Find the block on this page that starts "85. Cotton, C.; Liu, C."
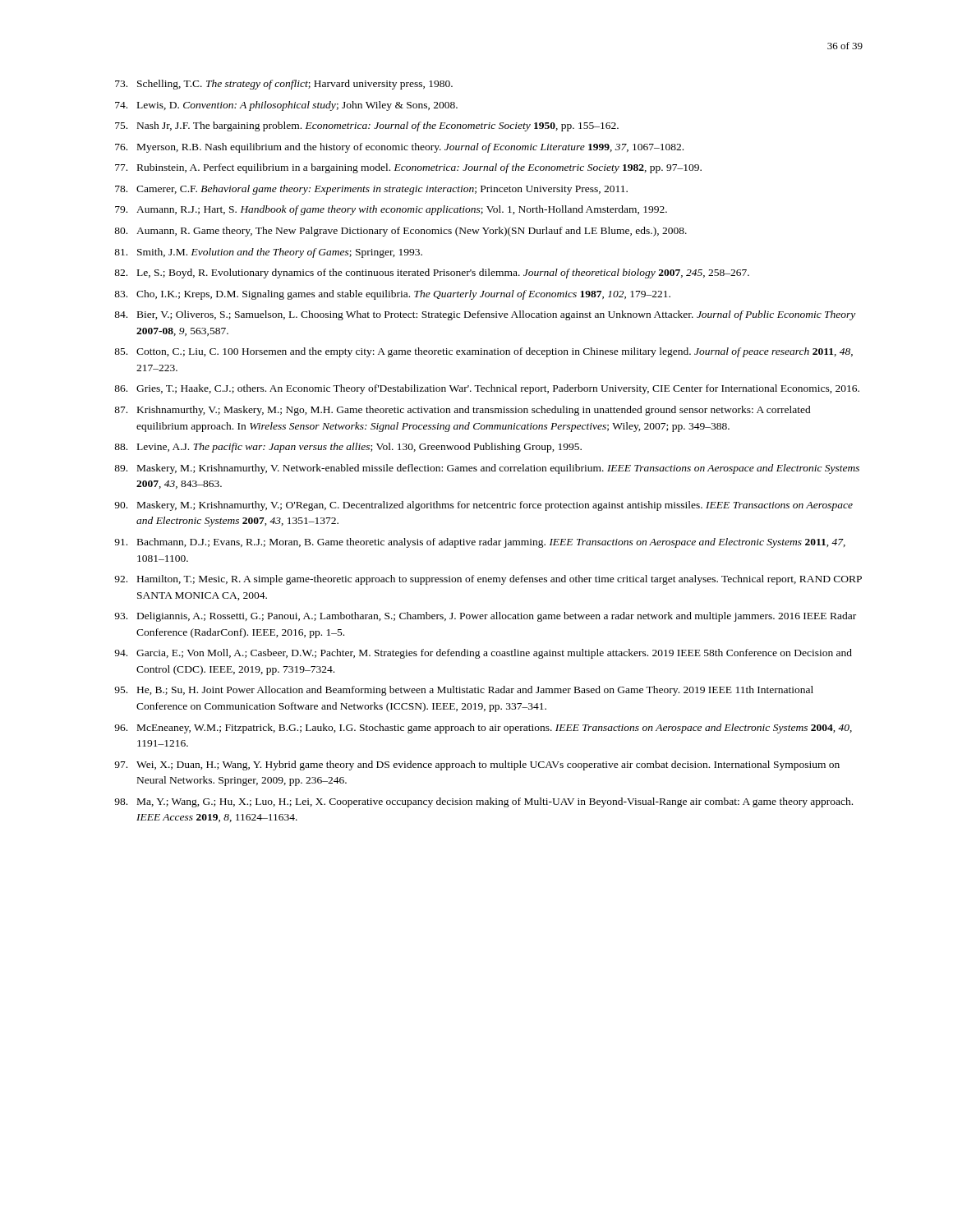 coord(476,360)
